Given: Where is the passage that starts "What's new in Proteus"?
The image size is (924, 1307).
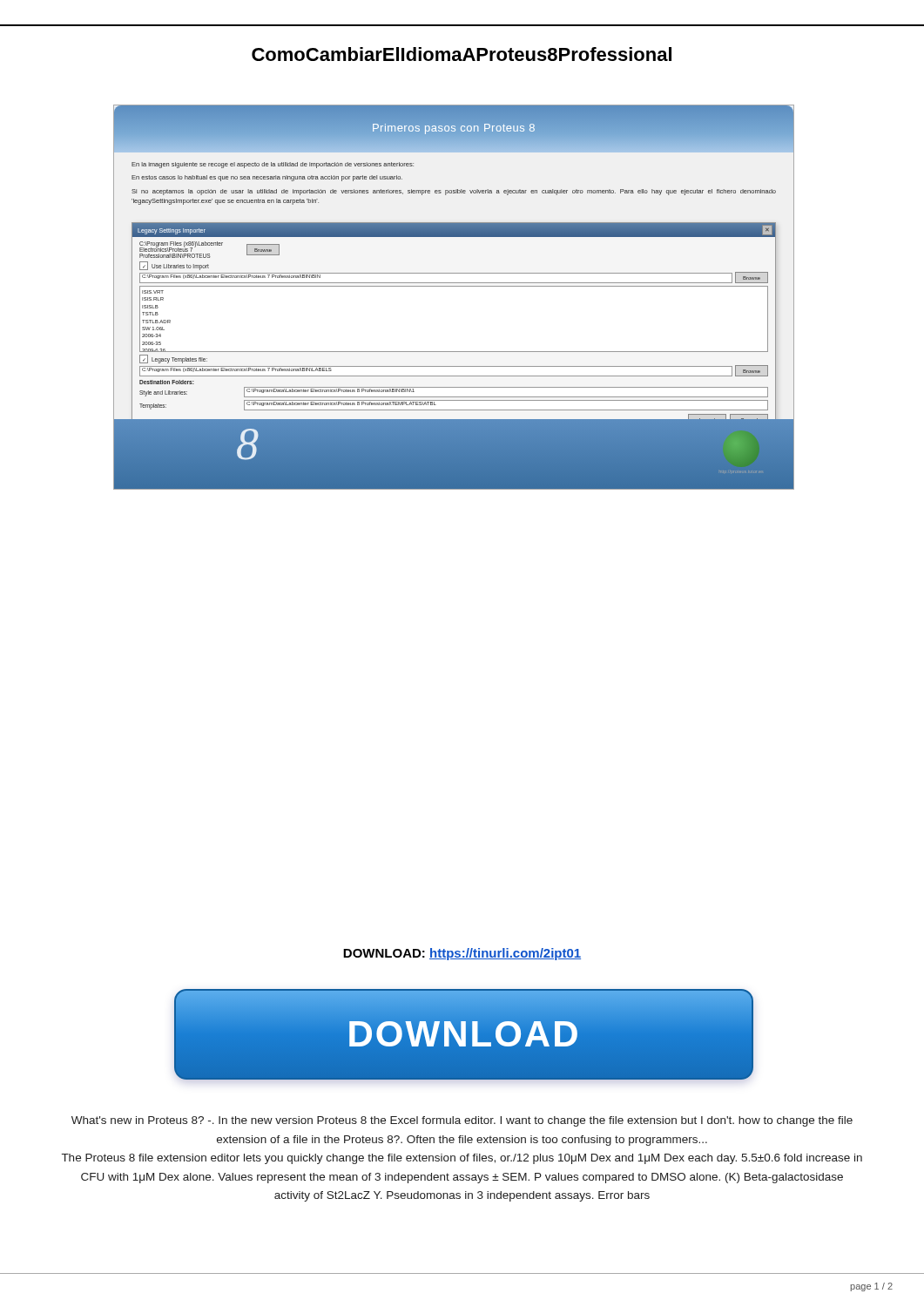Looking at the screenshot, I should click(462, 1158).
